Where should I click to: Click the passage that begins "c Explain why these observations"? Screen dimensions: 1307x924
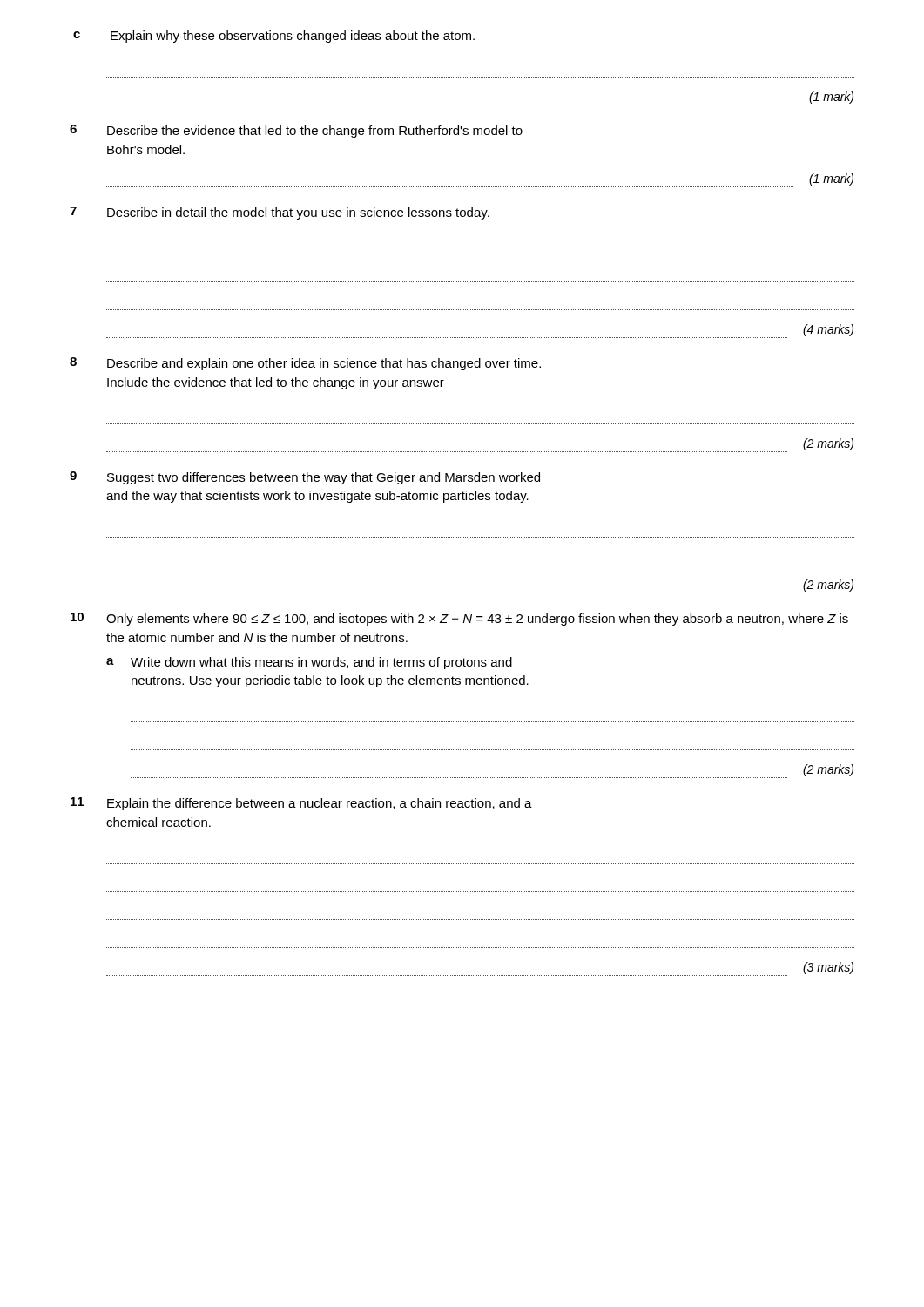(462, 66)
